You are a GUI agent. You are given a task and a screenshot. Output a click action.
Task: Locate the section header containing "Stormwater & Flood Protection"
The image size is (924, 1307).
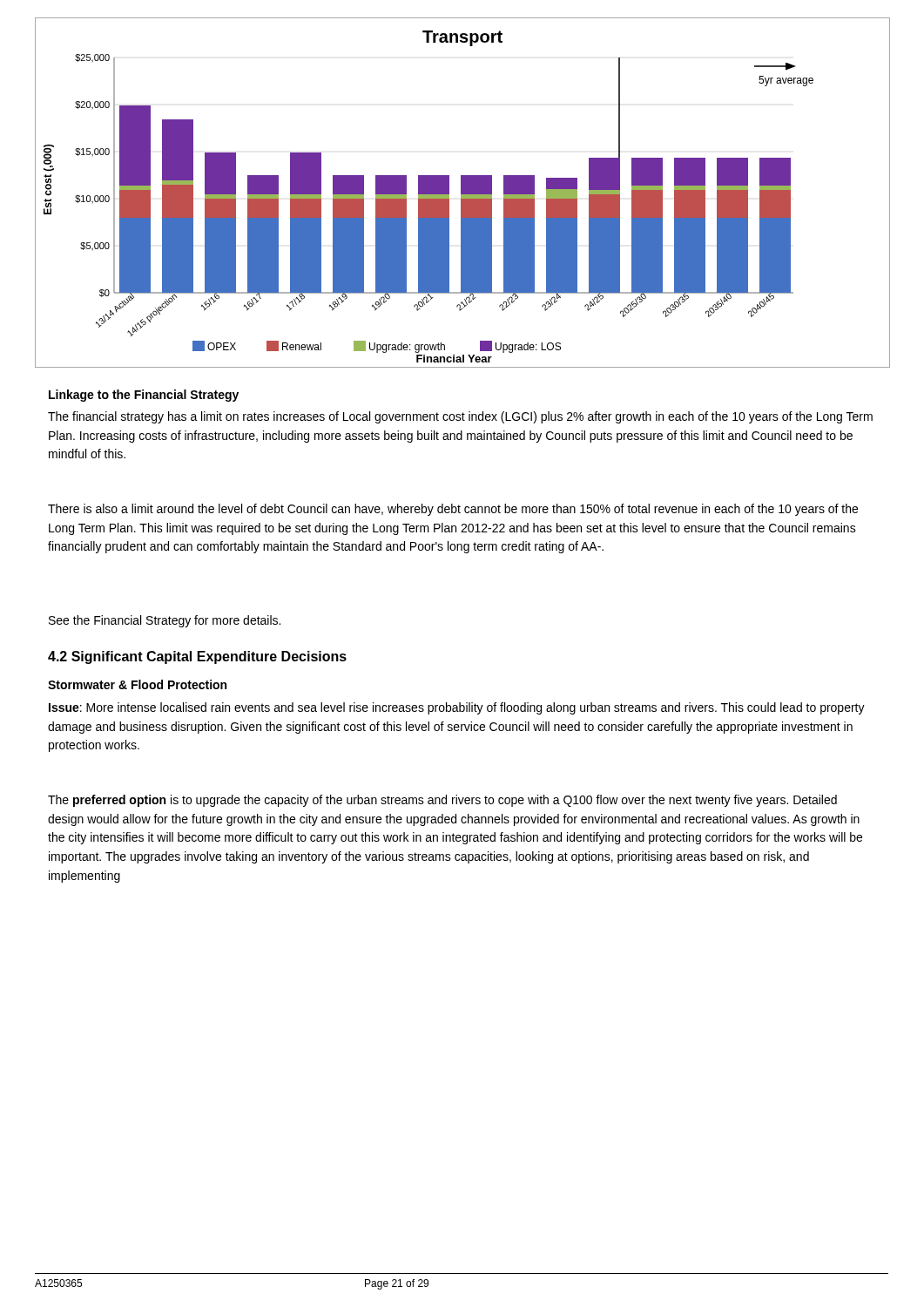click(x=138, y=685)
